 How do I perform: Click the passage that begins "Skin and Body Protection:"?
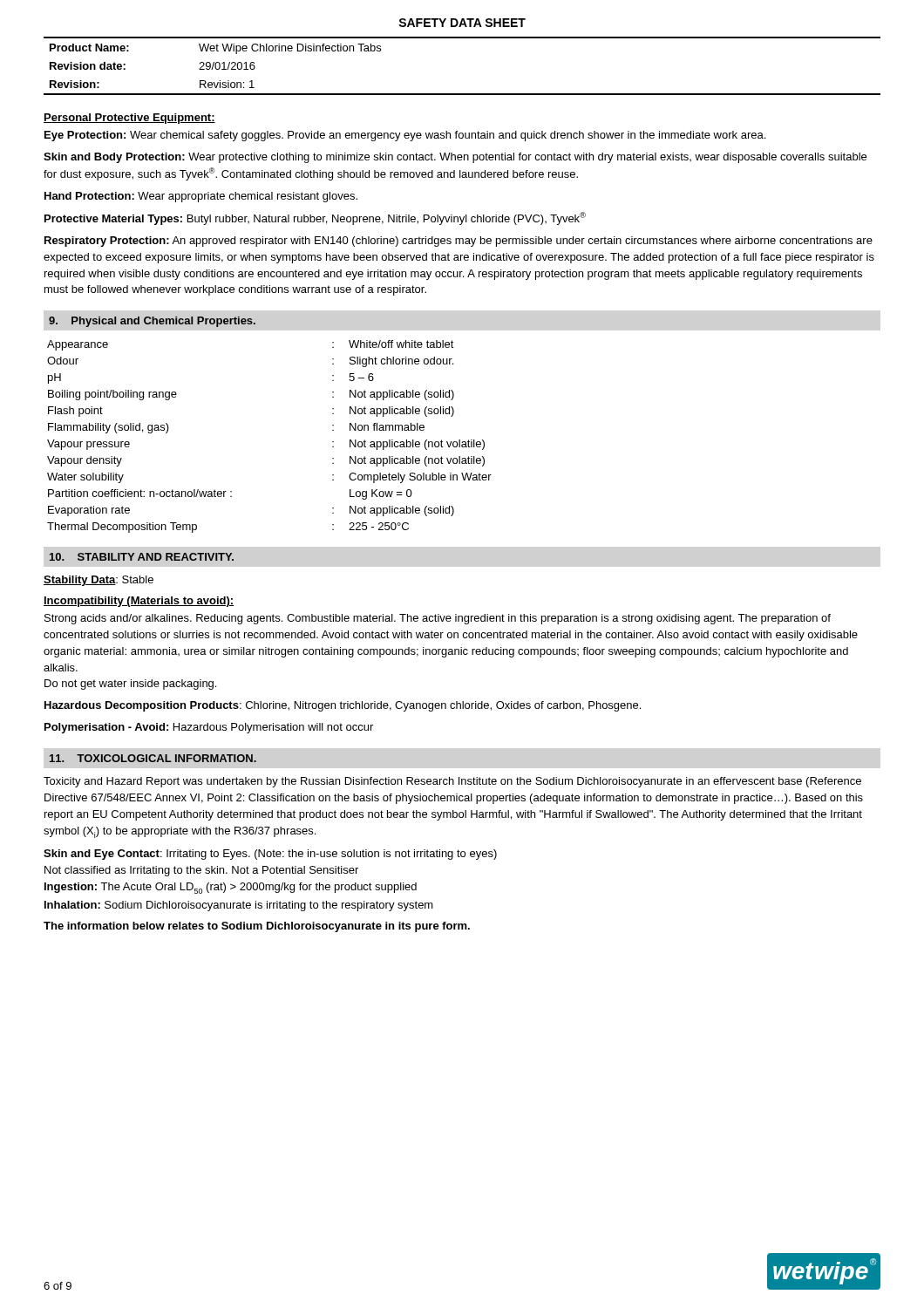455,165
